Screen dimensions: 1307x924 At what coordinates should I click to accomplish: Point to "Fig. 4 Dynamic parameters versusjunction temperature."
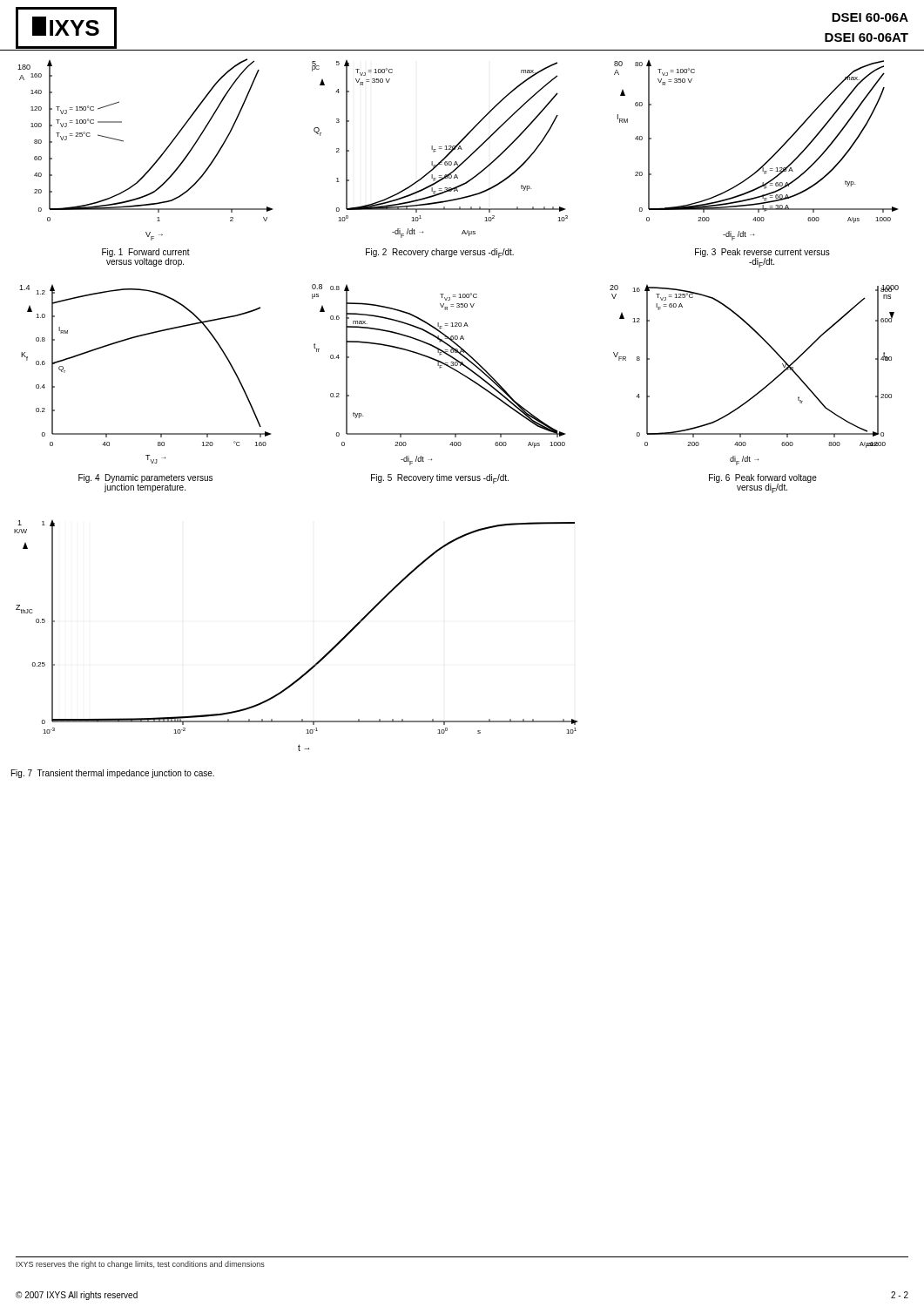tap(145, 483)
